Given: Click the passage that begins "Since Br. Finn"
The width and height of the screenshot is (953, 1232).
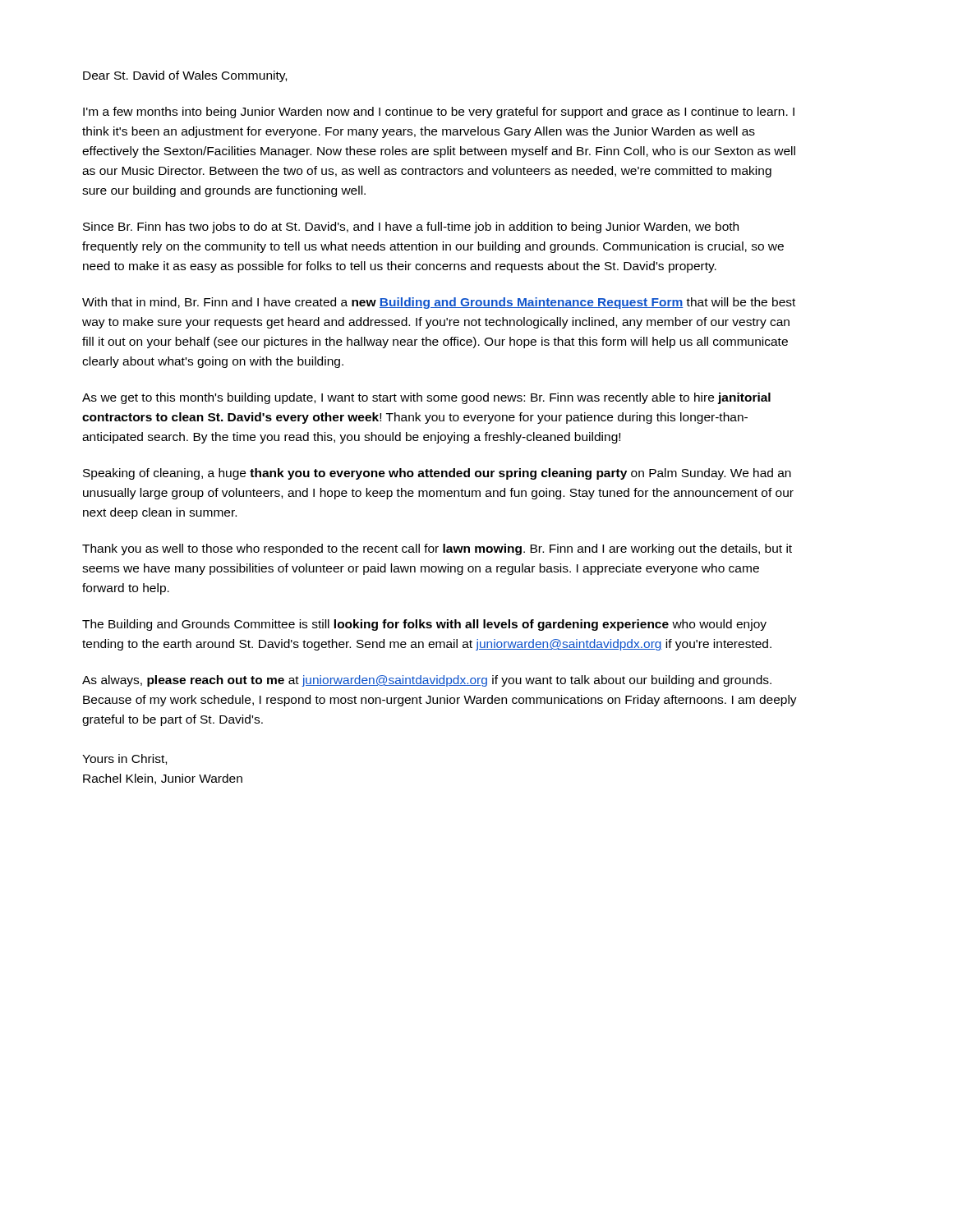Looking at the screenshot, I should [x=433, y=246].
